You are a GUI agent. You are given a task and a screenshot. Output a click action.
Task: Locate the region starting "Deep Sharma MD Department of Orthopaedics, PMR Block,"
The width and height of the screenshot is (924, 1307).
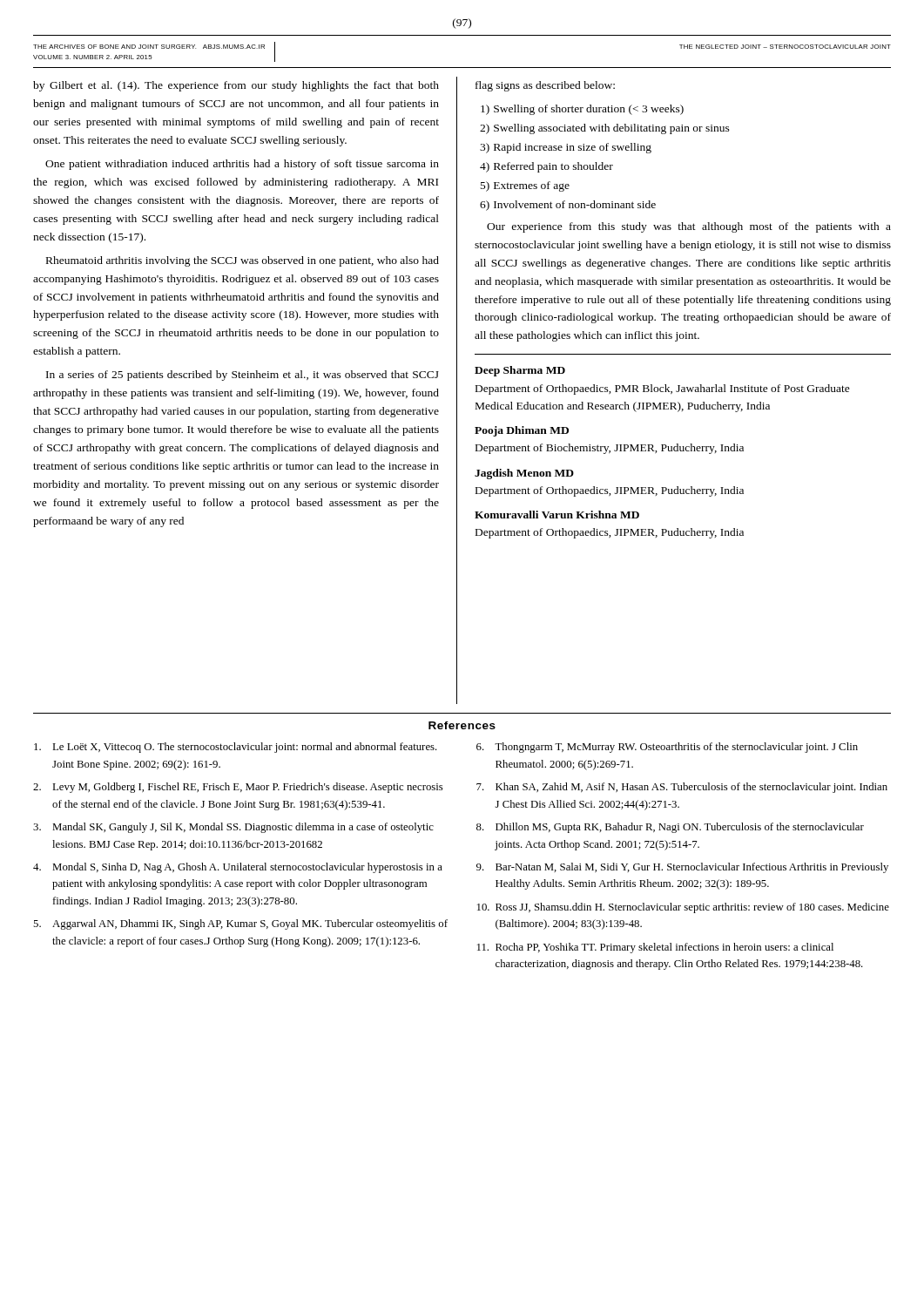683,388
